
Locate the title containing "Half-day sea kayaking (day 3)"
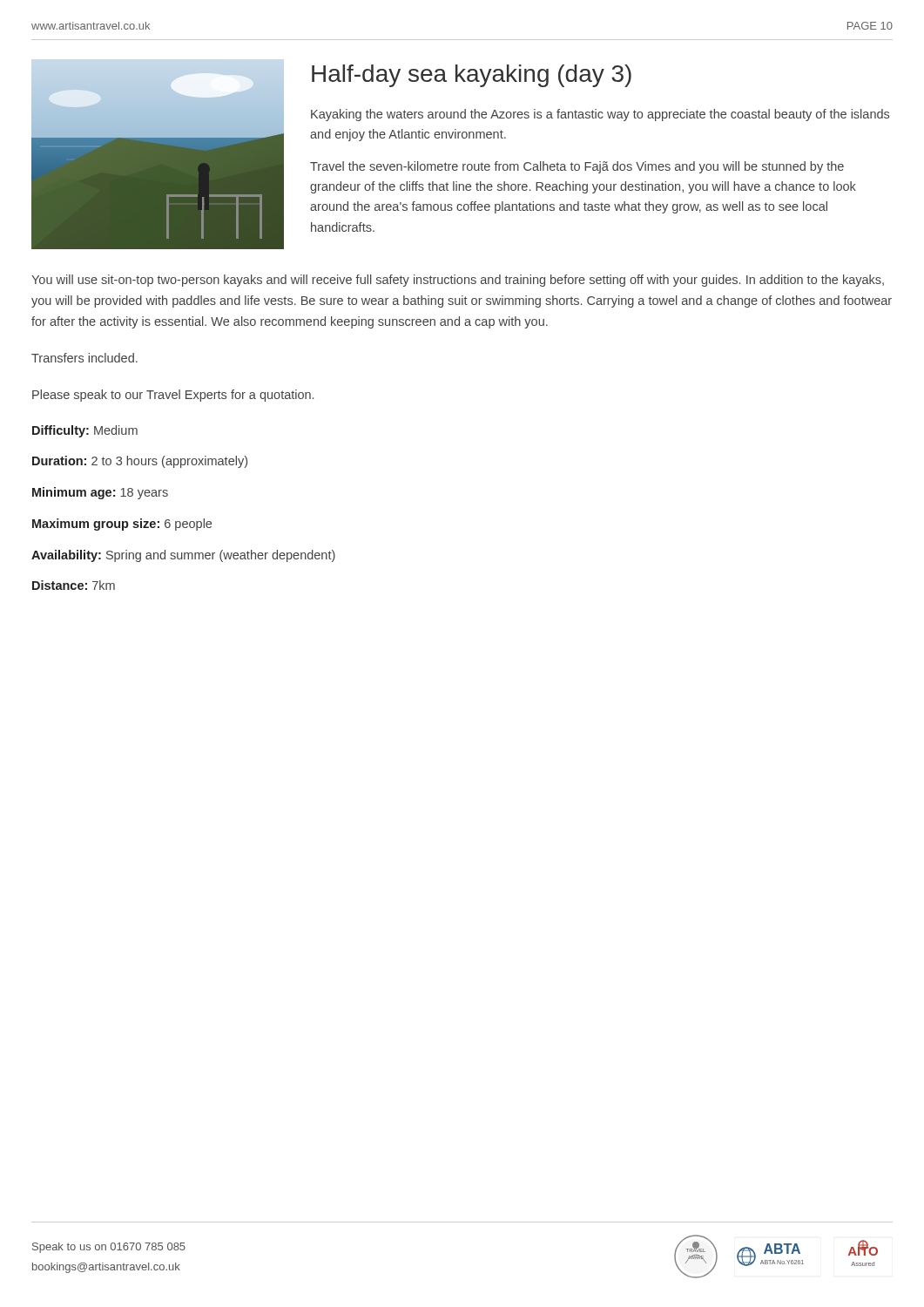[601, 74]
